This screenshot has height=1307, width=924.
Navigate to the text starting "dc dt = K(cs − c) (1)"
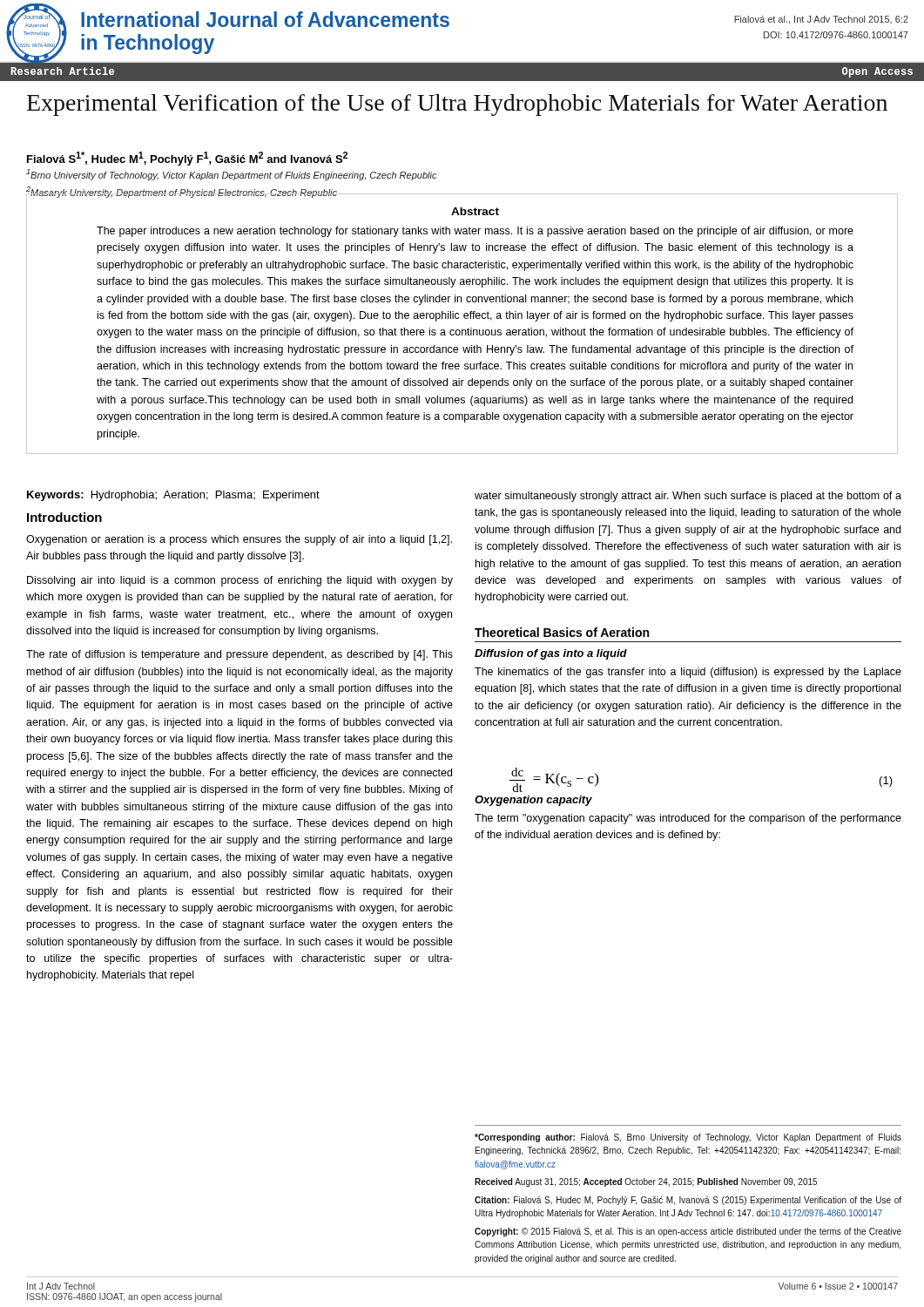[553, 780]
